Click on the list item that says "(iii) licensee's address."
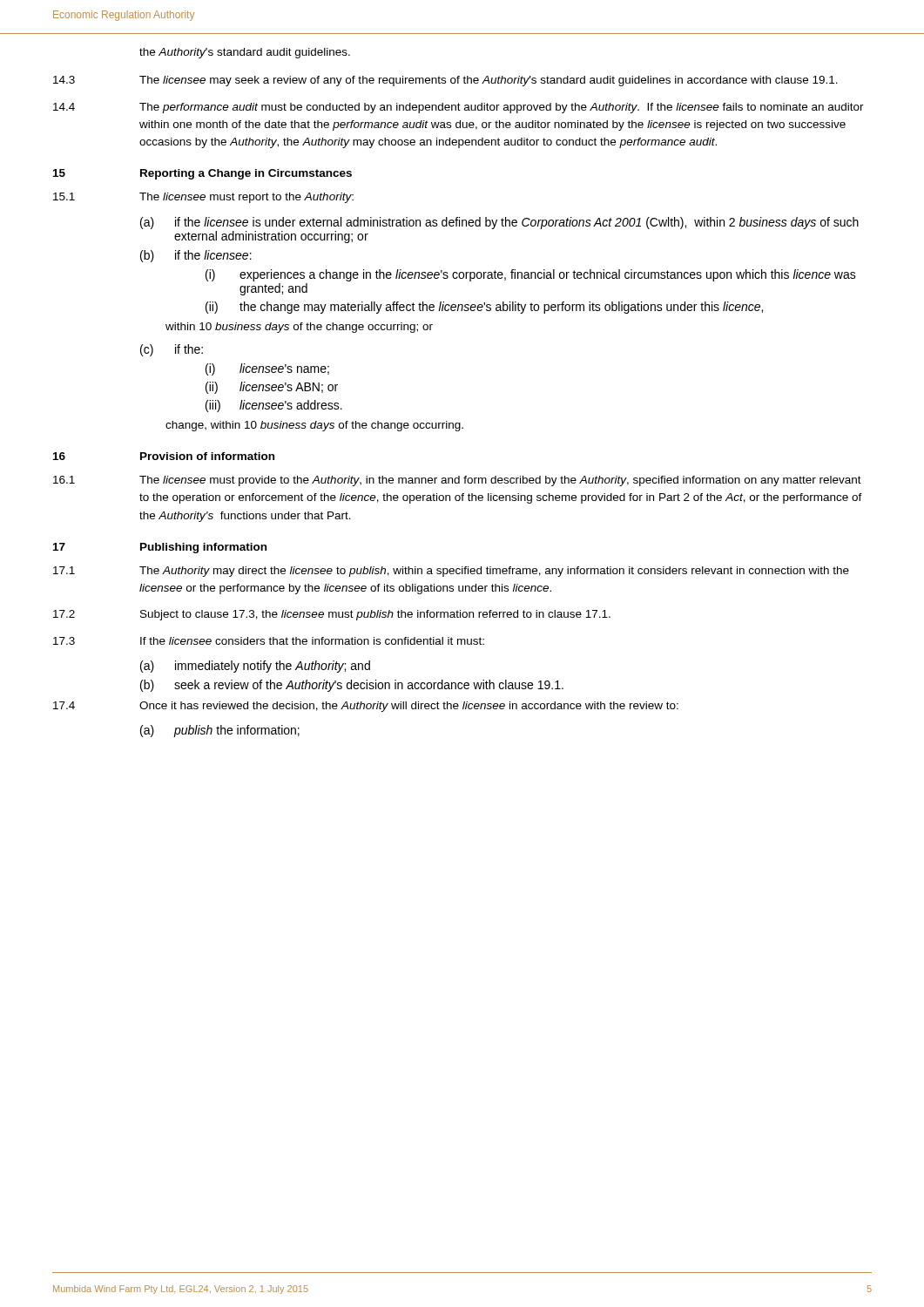The height and width of the screenshot is (1307, 924). 274,406
